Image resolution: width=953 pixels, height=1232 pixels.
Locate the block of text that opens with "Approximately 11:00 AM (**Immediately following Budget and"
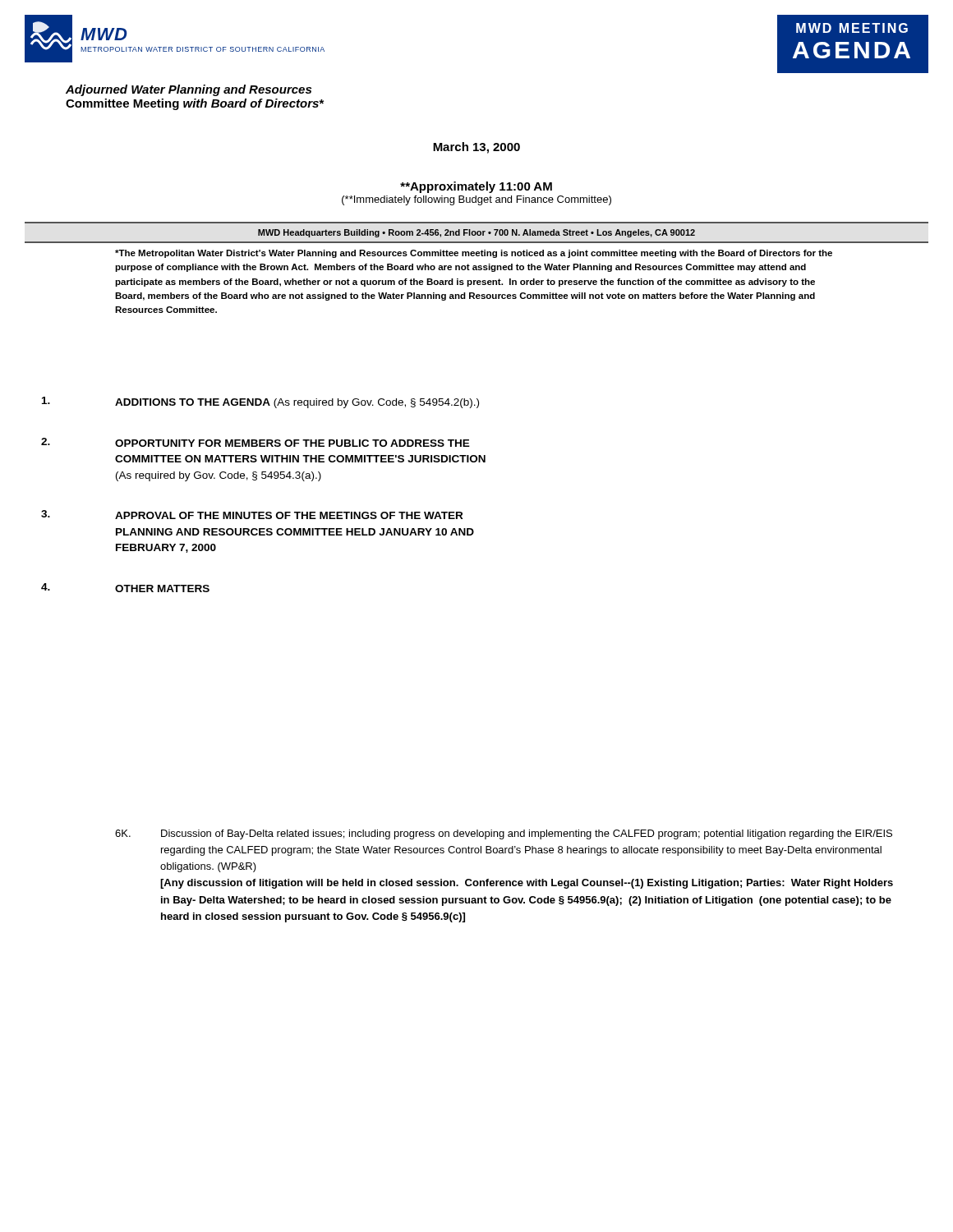(x=476, y=192)
